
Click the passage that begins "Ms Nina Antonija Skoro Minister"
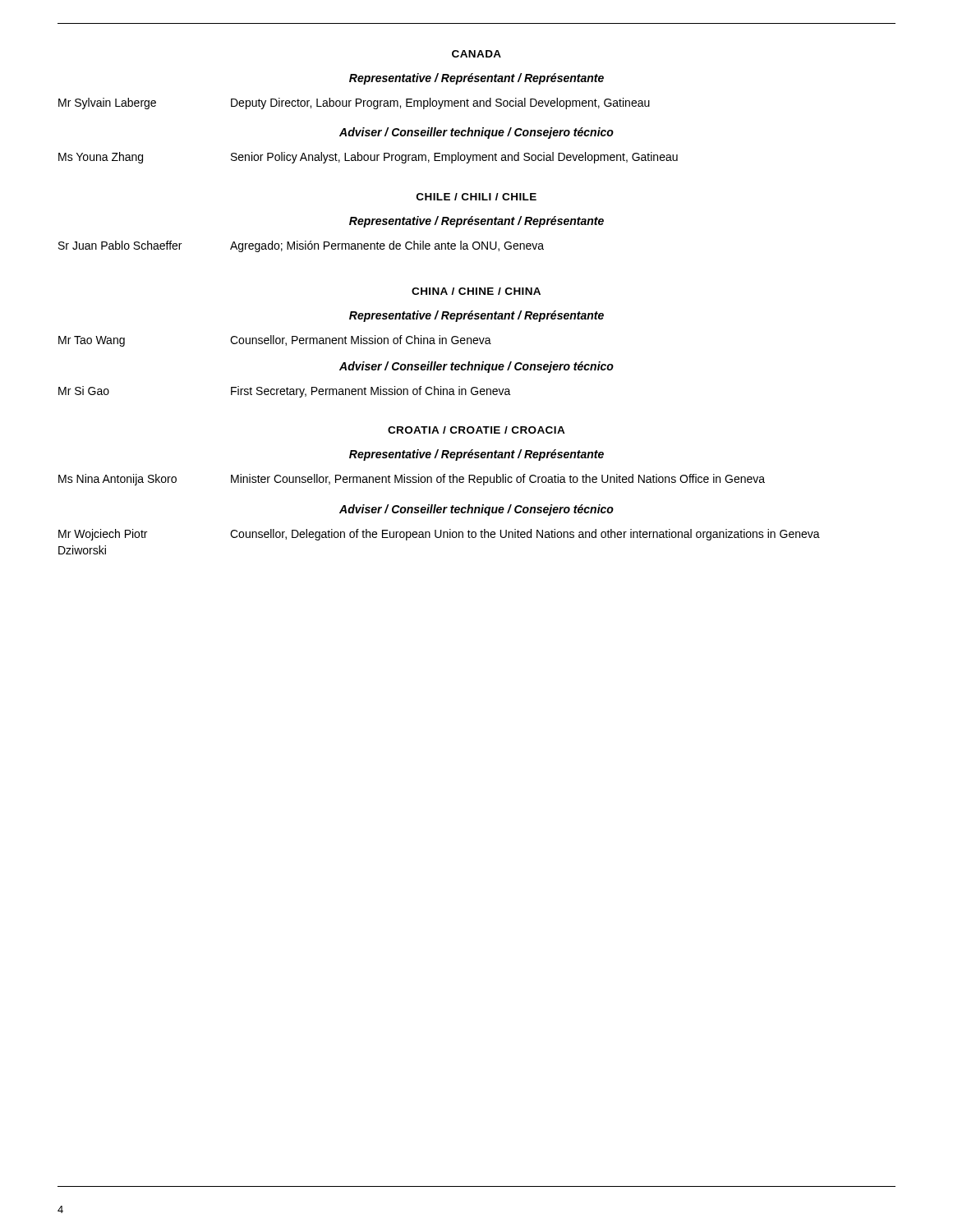[476, 479]
